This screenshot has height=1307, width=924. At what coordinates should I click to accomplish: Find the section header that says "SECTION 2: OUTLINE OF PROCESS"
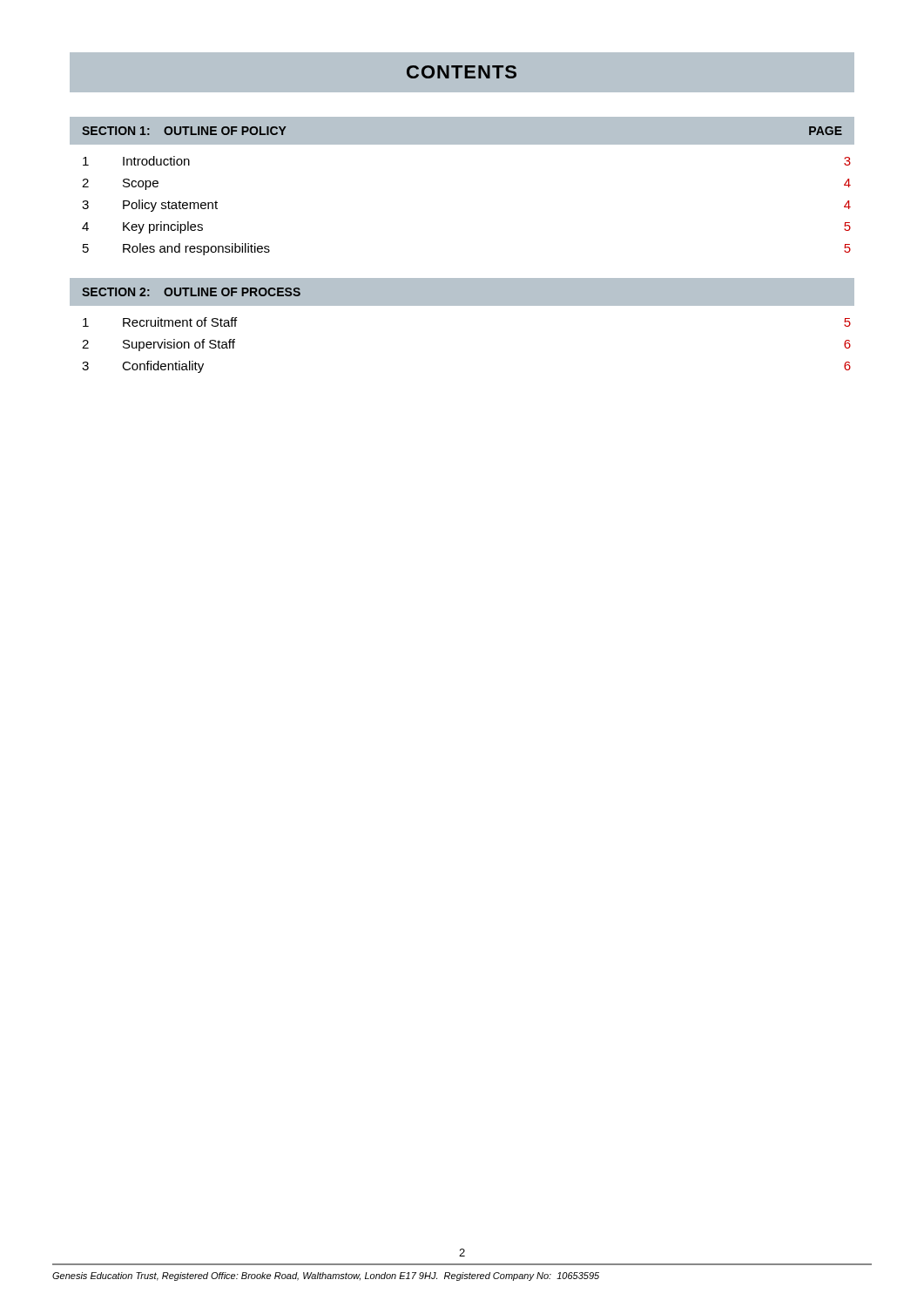[462, 292]
